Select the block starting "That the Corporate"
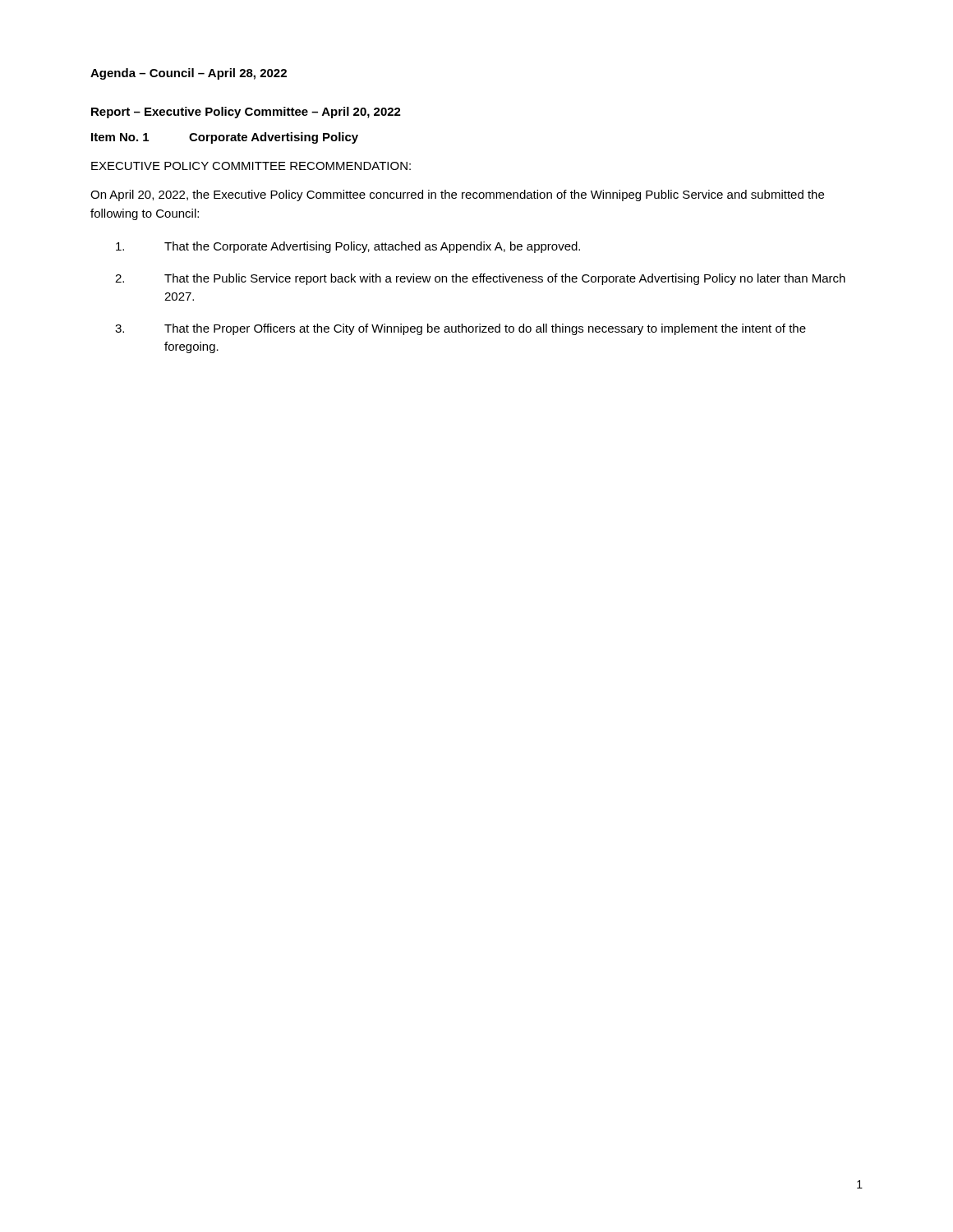This screenshot has height=1232, width=953. pos(476,247)
